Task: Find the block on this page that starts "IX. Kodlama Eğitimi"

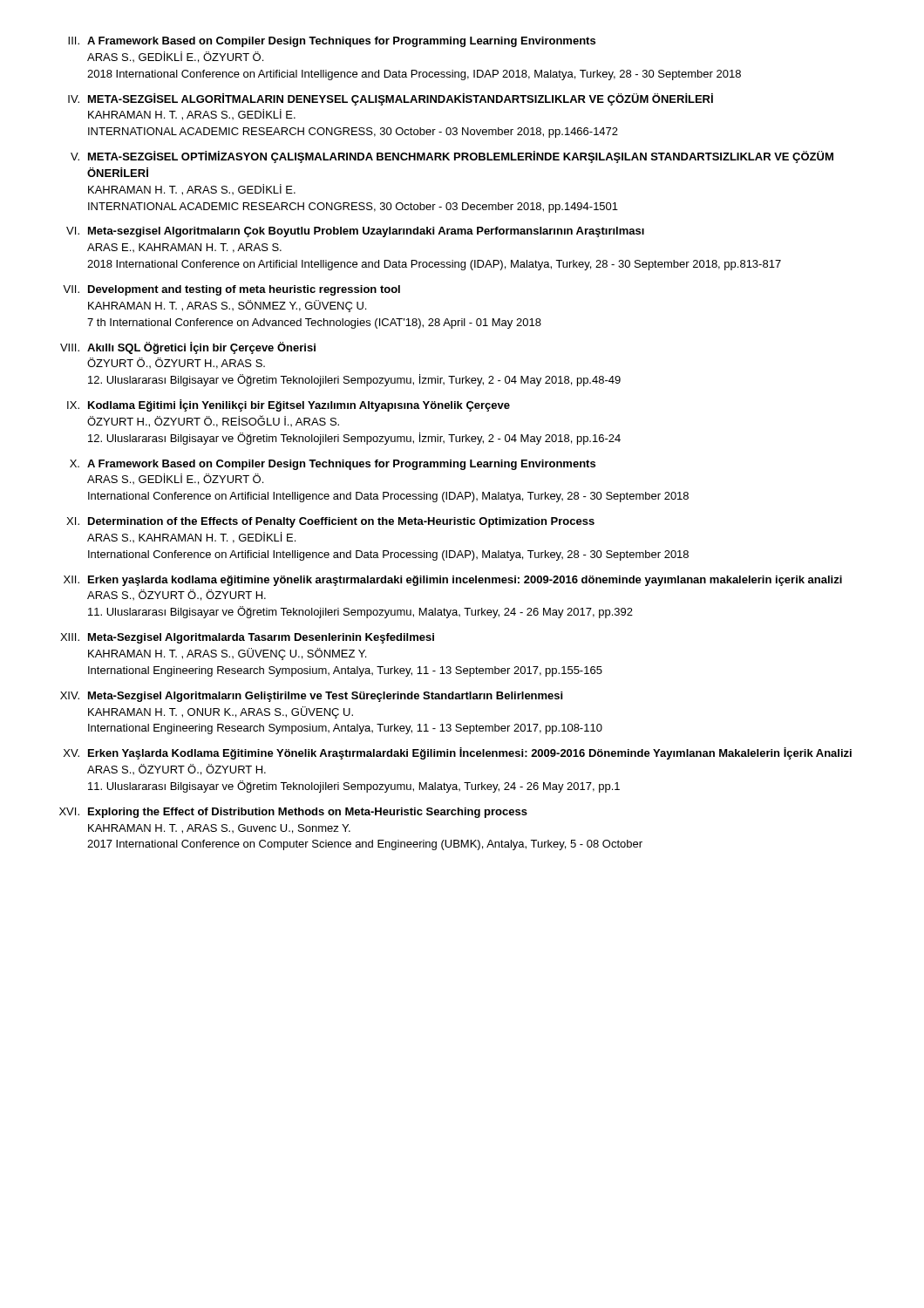Action: [289, 405]
